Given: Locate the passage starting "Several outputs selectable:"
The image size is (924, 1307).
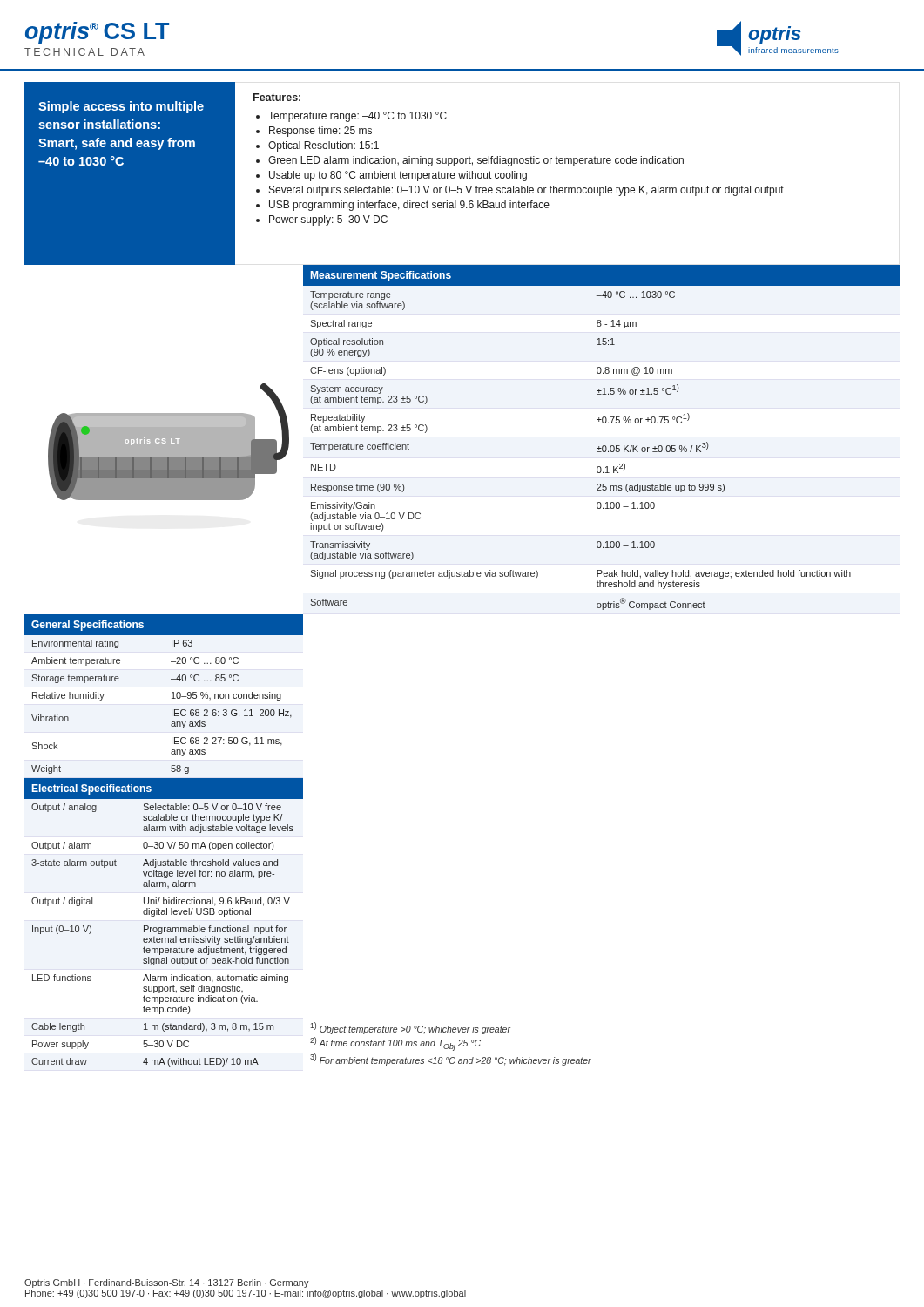Looking at the screenshot, I should (526, 190).
